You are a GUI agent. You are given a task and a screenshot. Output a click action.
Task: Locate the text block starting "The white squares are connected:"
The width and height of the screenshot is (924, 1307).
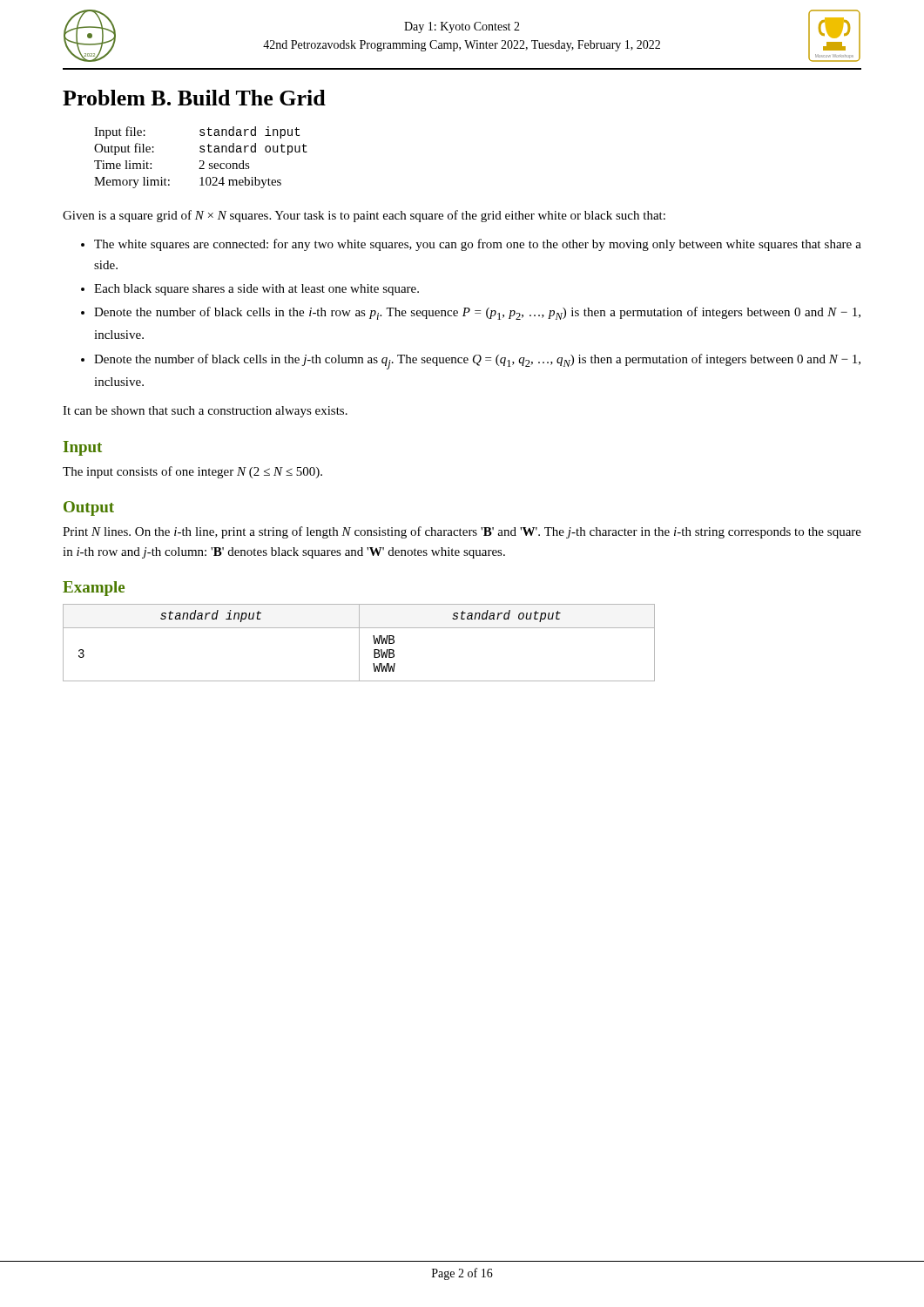pos(462,255)
